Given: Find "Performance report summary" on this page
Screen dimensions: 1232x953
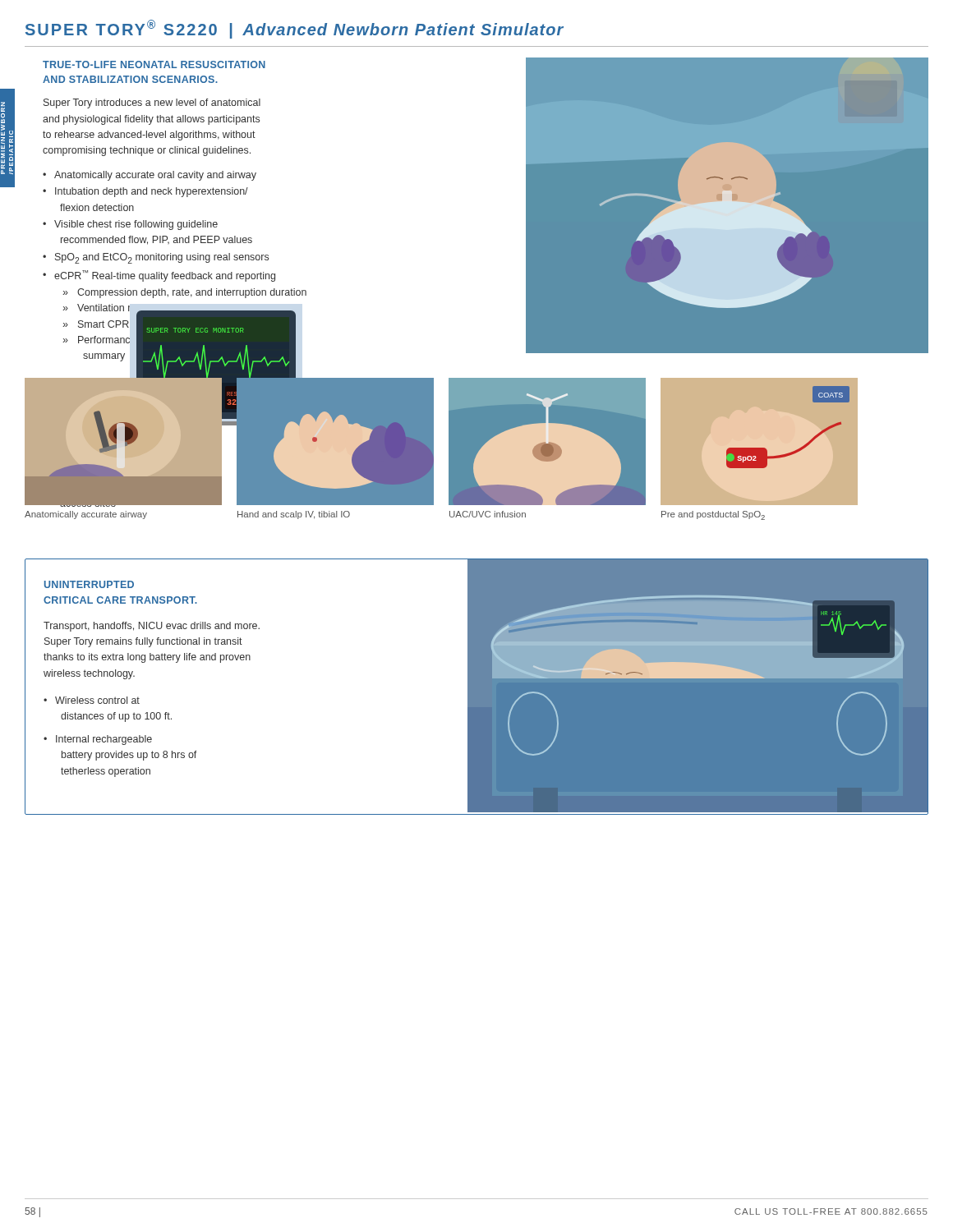Looking at the screenshot, I should [x=121, y=348].
